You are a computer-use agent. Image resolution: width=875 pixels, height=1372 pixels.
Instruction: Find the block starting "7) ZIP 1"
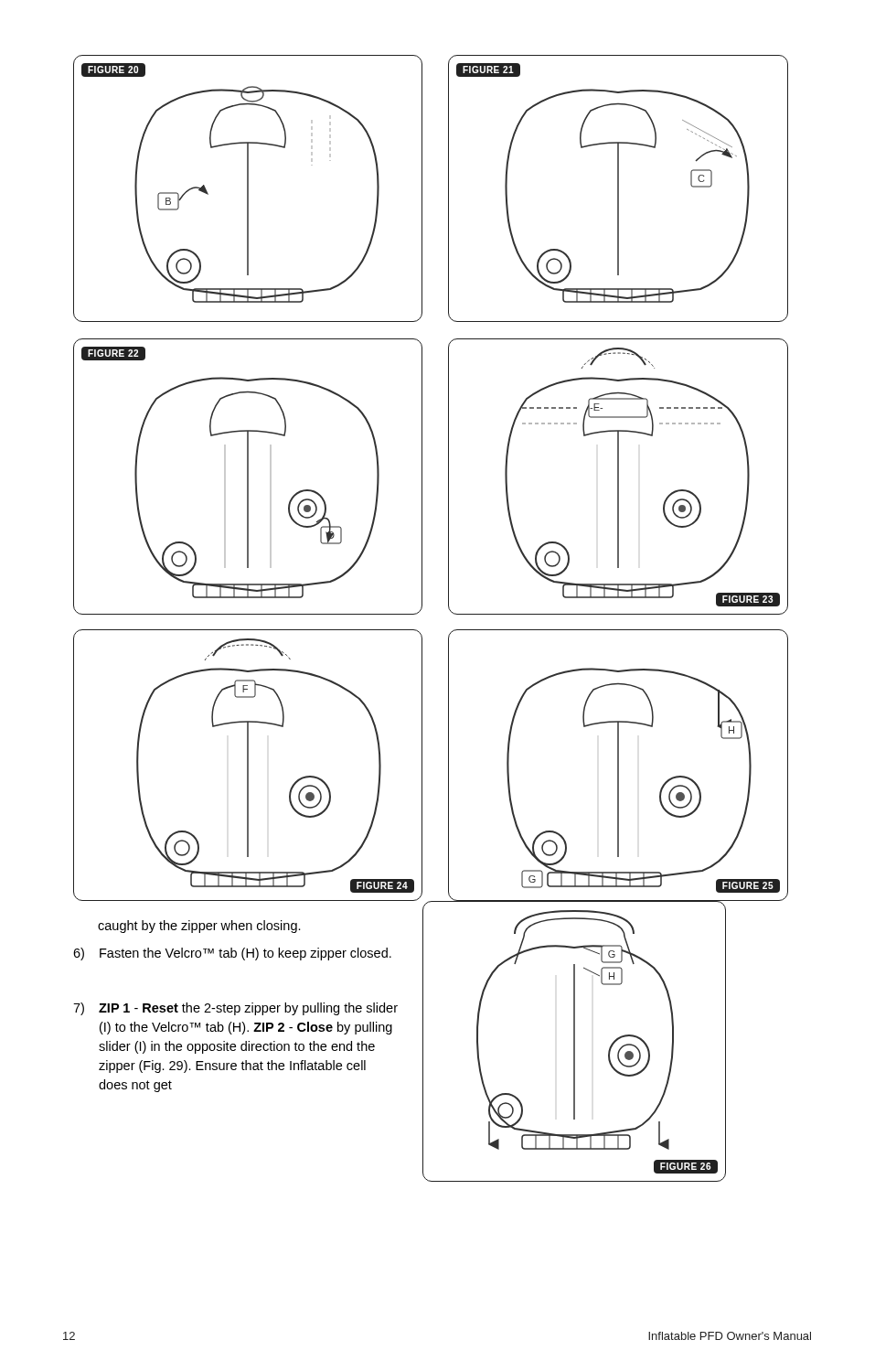[x=235, y=1047]
